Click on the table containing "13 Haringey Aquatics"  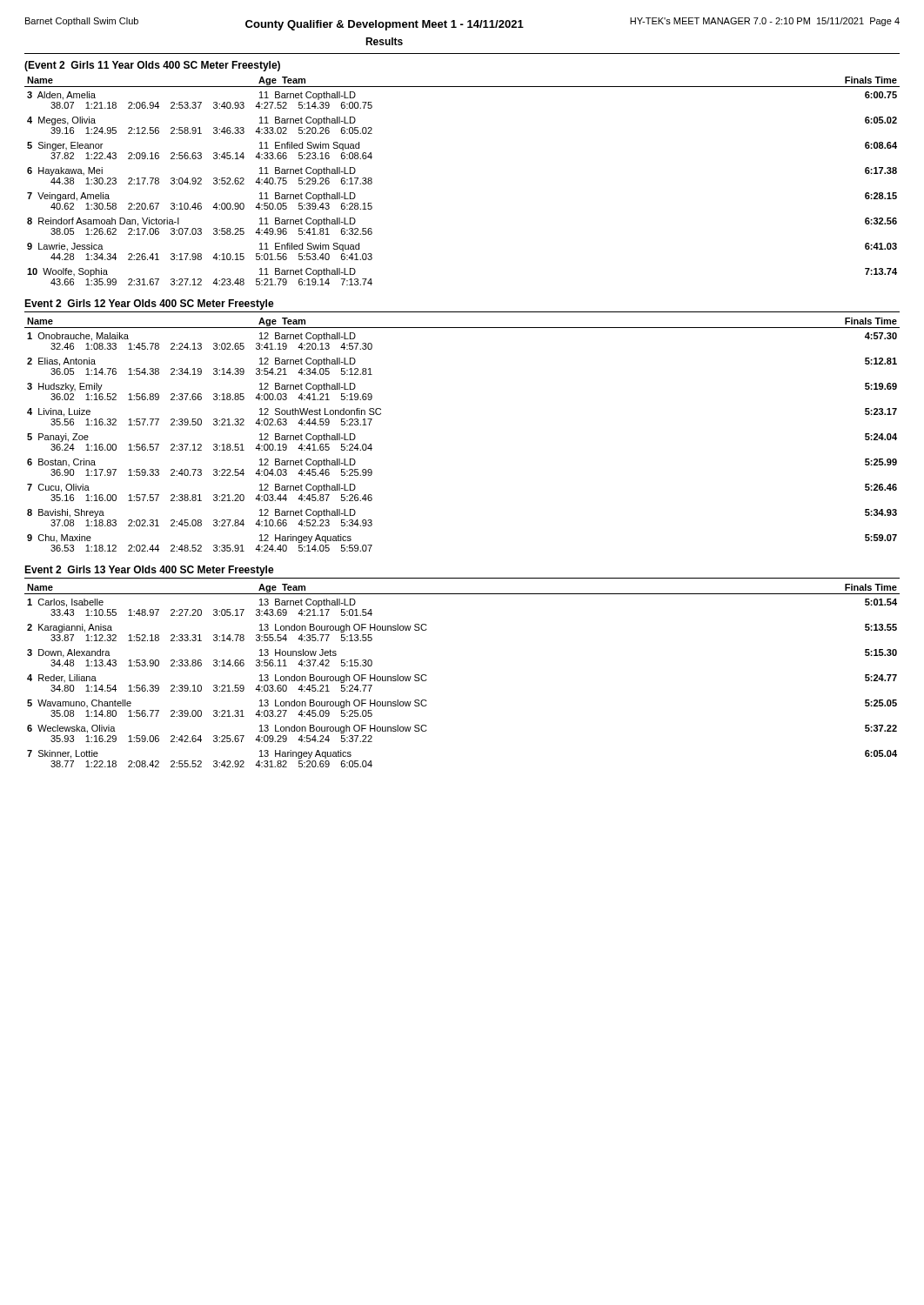pos(462,676)
